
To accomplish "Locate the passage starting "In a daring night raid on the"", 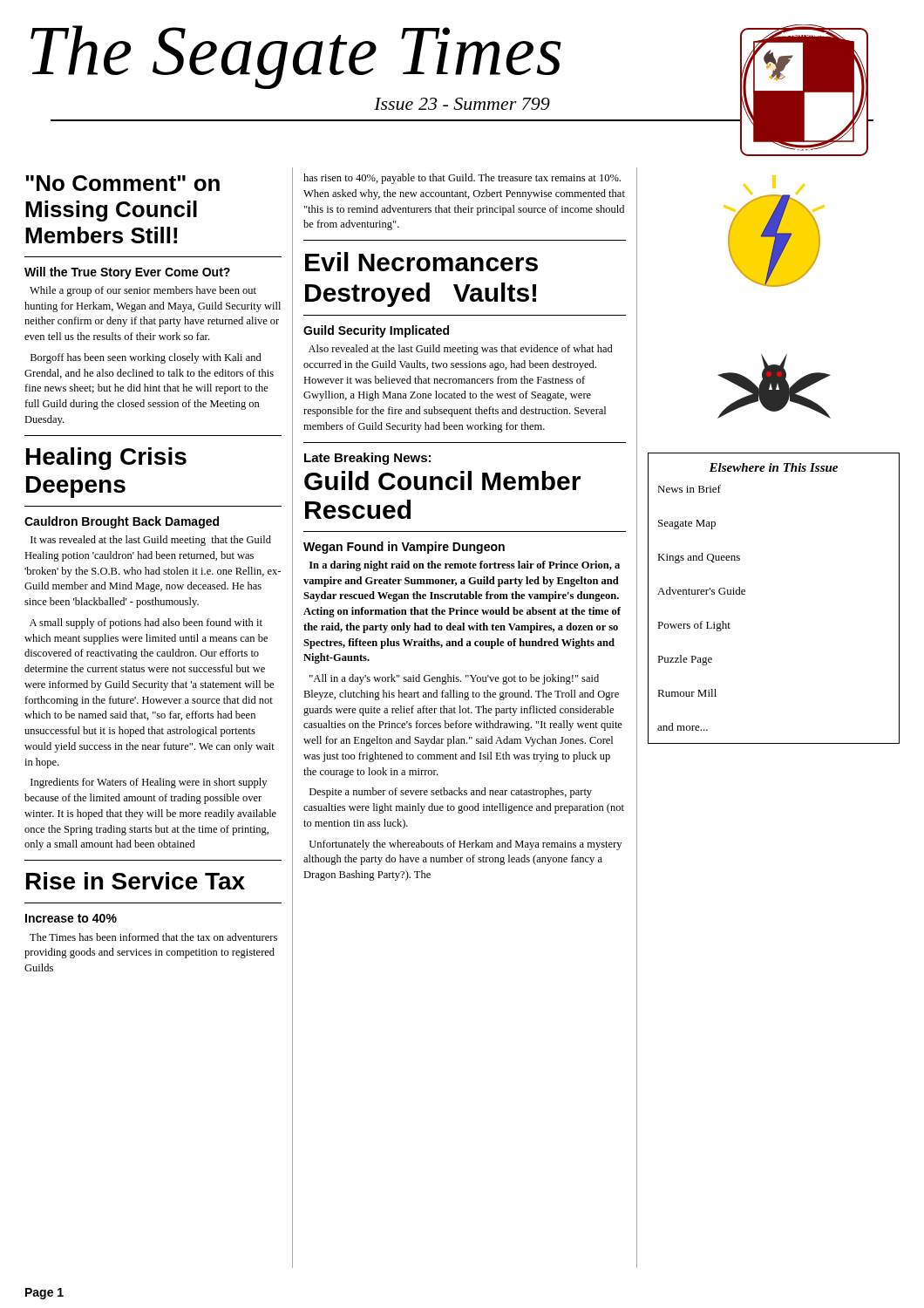I will tap(462, 611).
